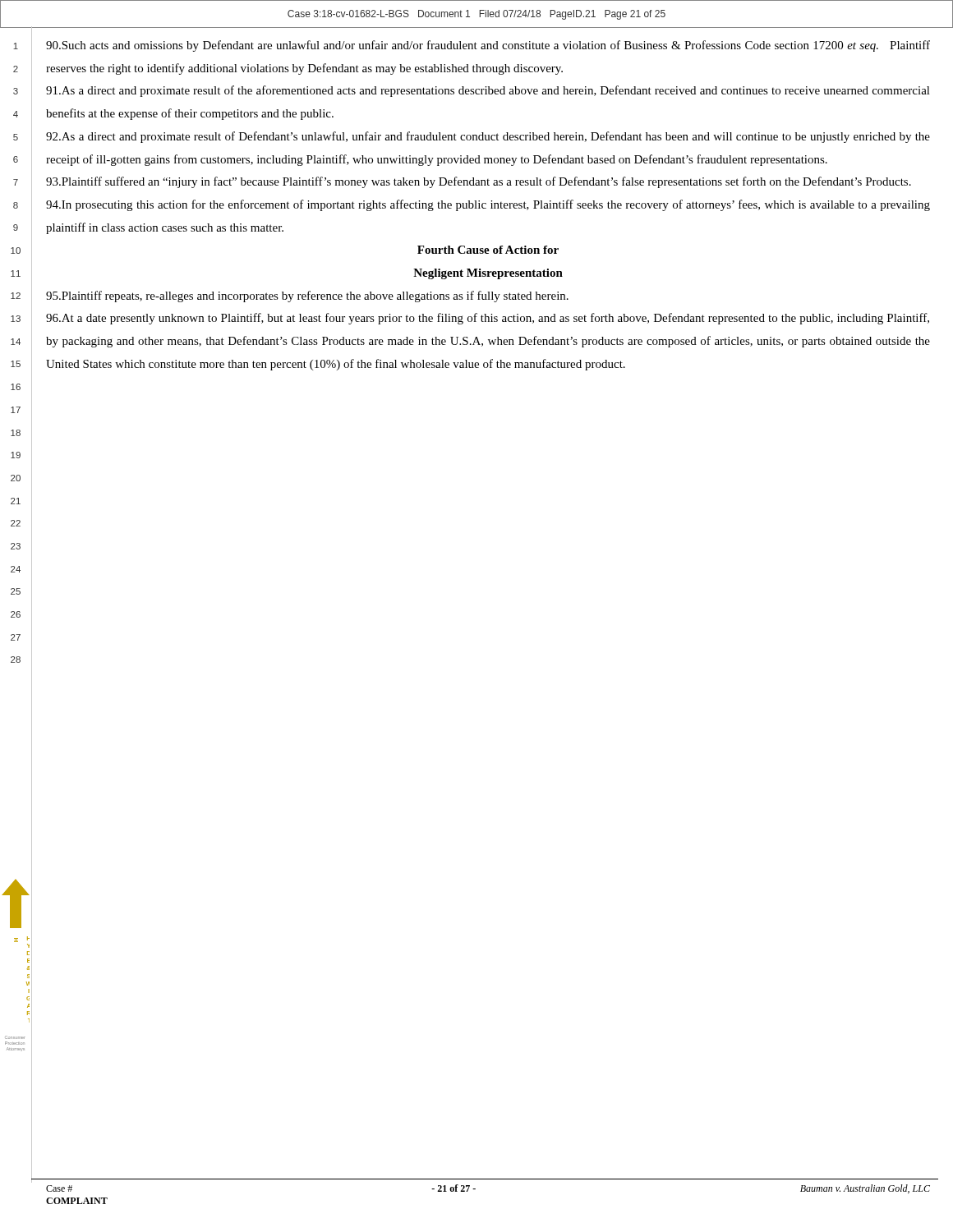Select the region starting "Fourth Cause of Action for"
953x1232 pixels.
tap(488, 250)
